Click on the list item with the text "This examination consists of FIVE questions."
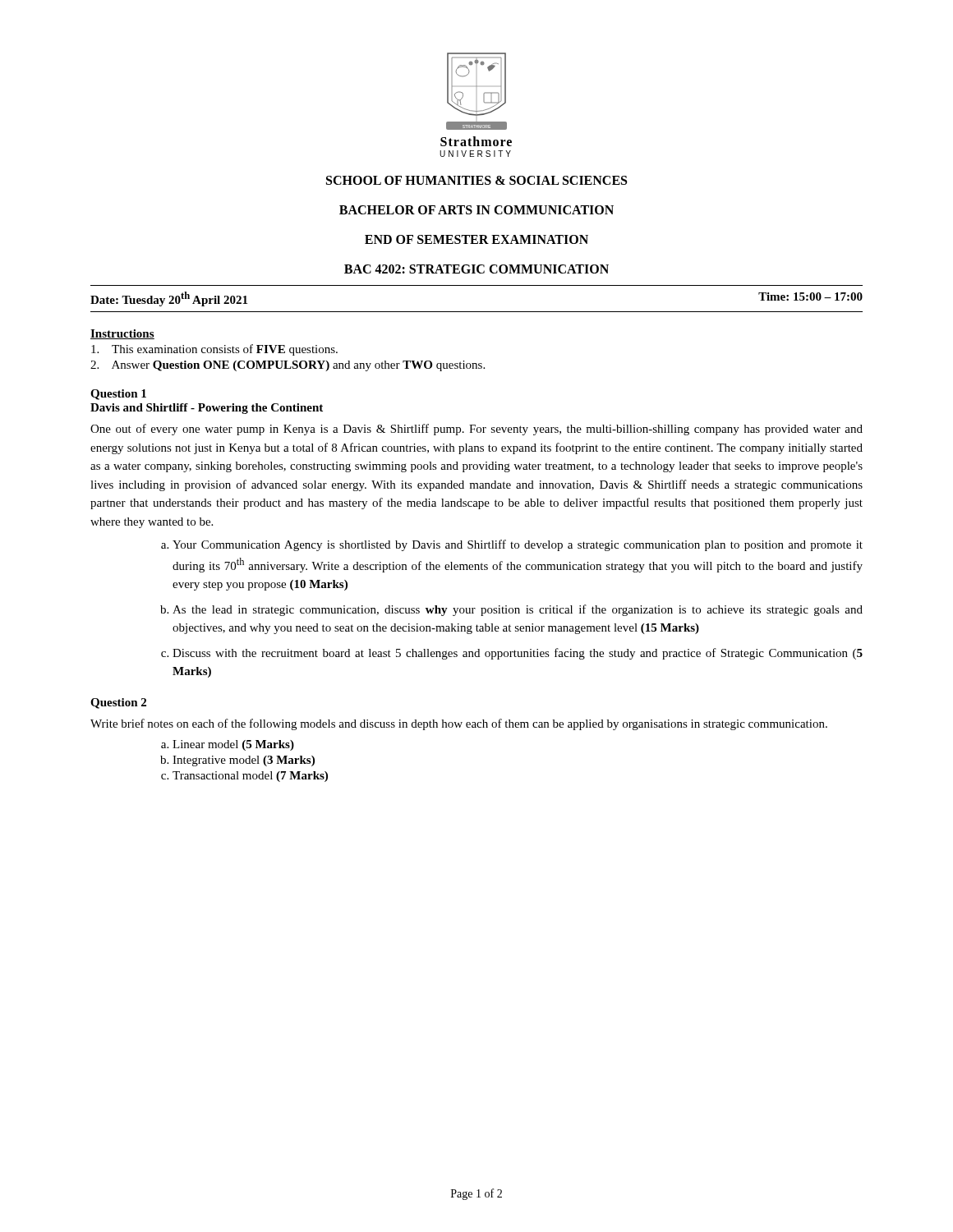This screenshot has width=953, height=1232. 214,349
